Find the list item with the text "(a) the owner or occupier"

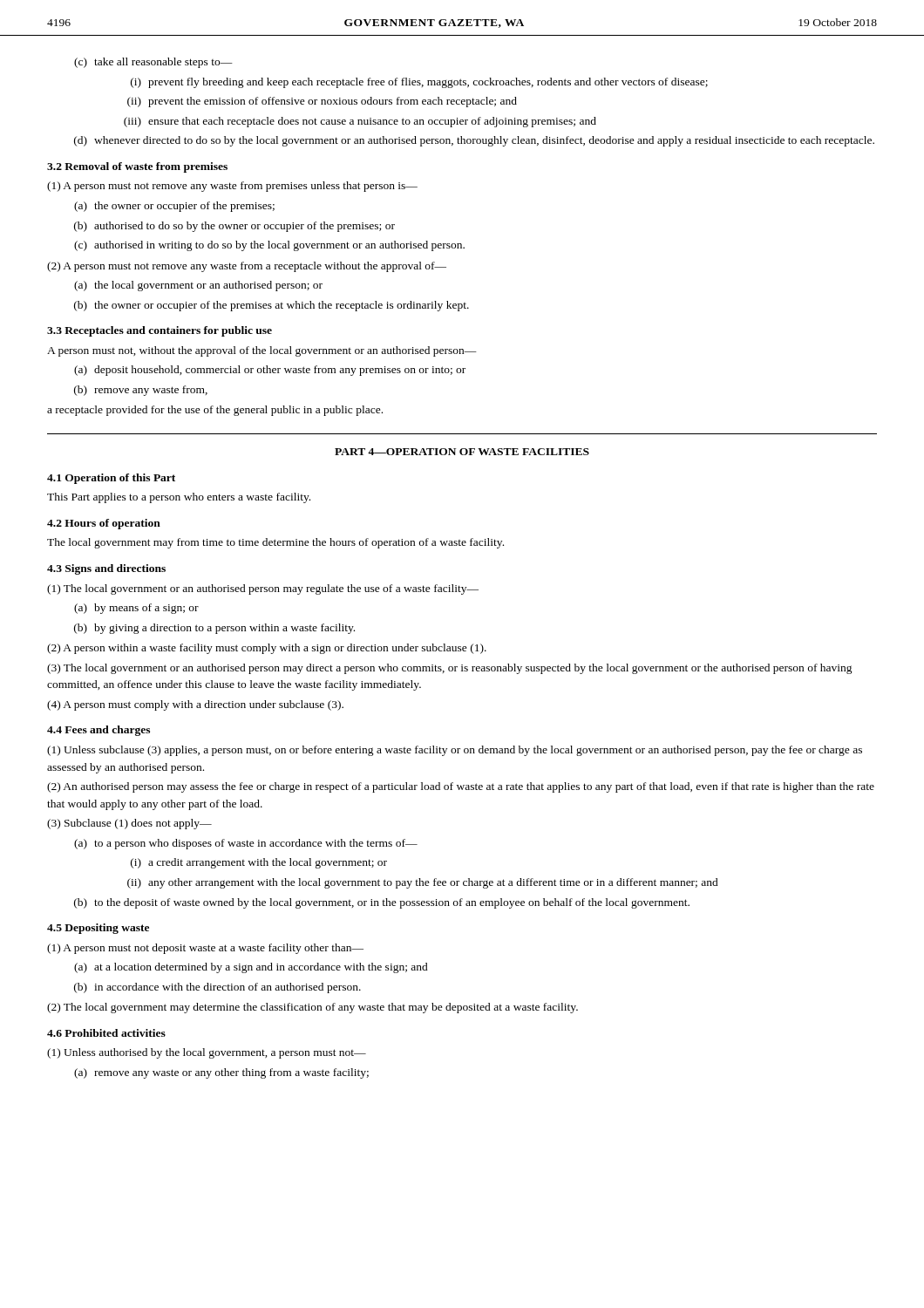pos(174,207)
